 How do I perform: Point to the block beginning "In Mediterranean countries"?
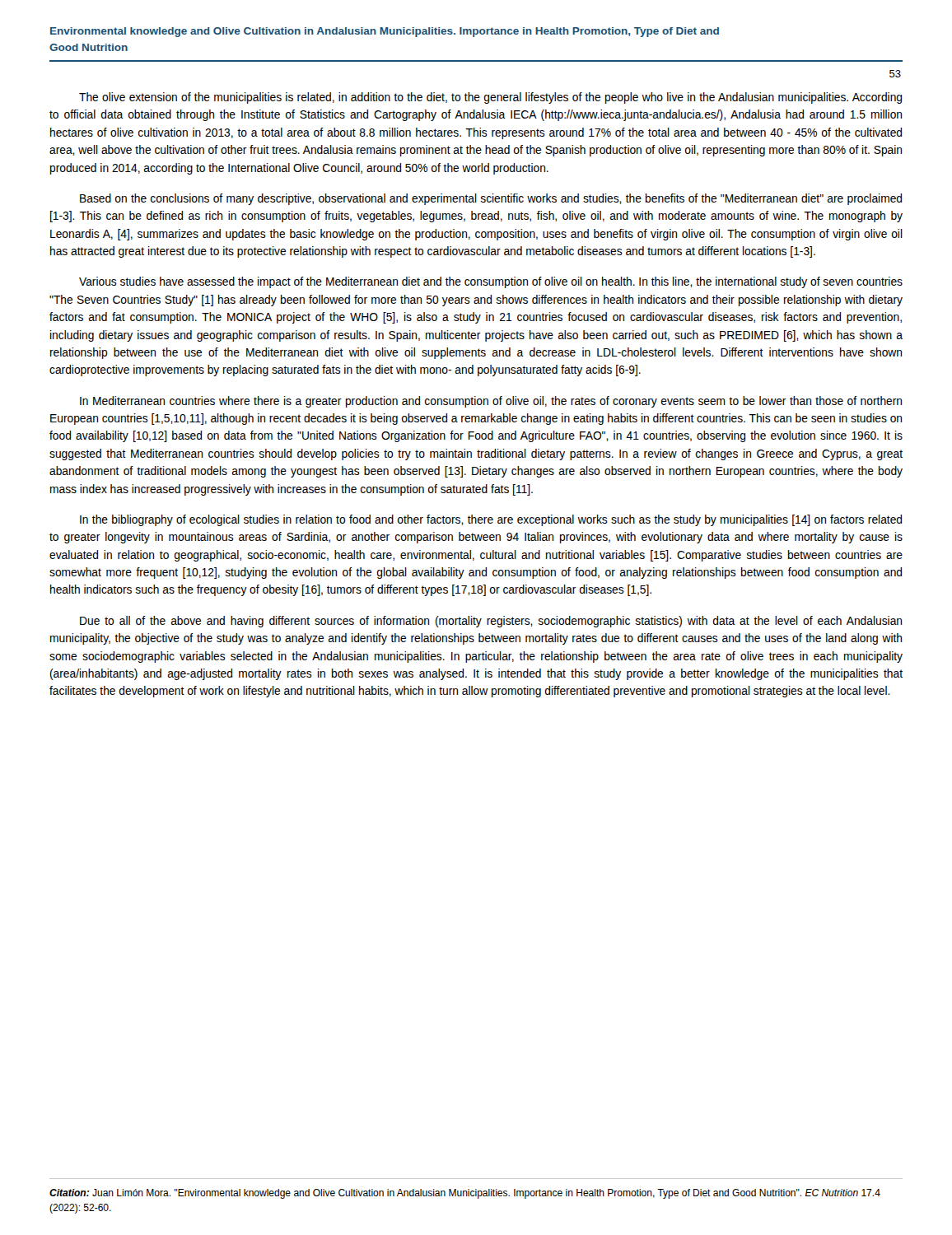tap(476, 445)
